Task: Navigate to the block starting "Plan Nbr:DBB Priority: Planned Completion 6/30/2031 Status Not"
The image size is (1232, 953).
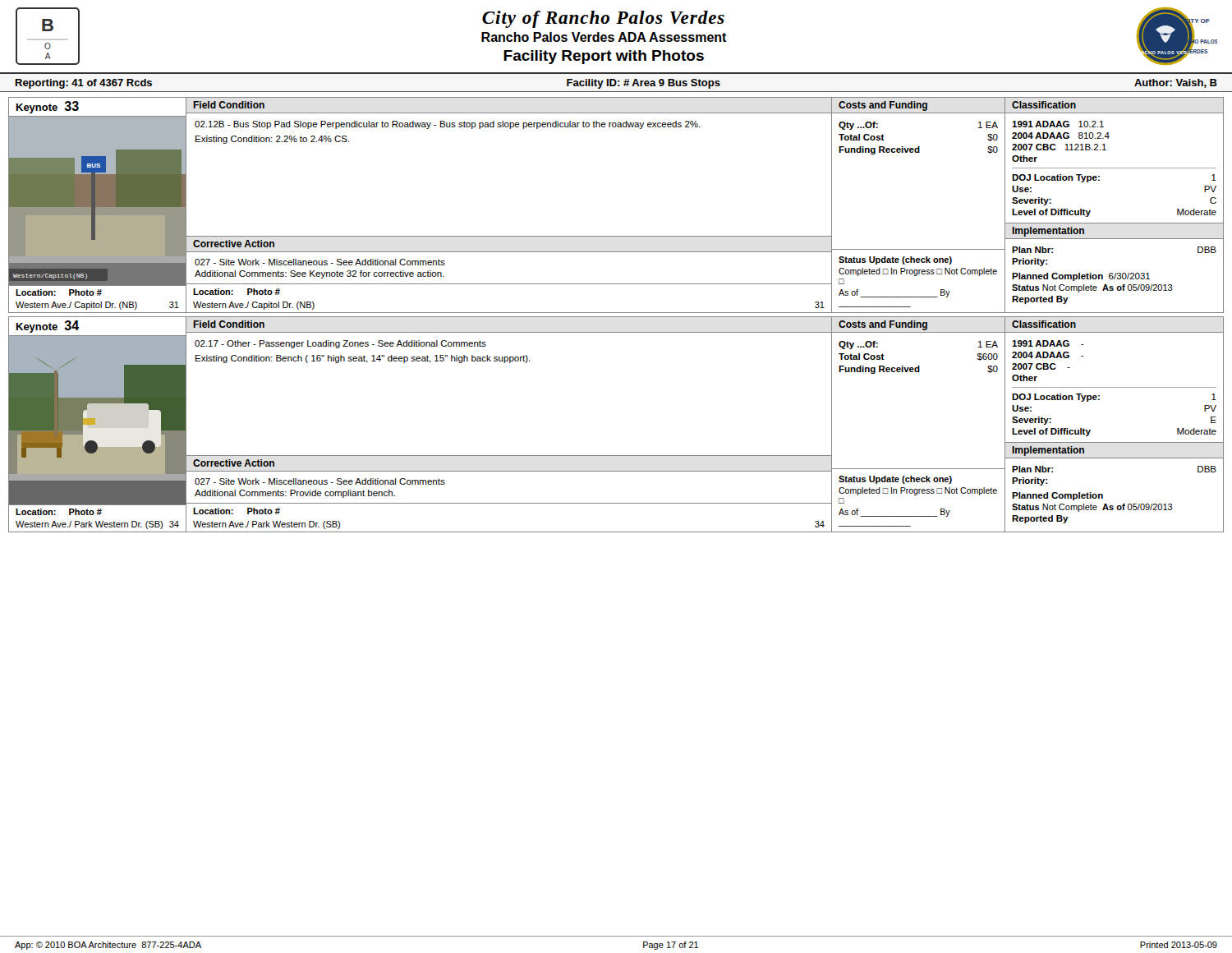Action: (1114, 274)
